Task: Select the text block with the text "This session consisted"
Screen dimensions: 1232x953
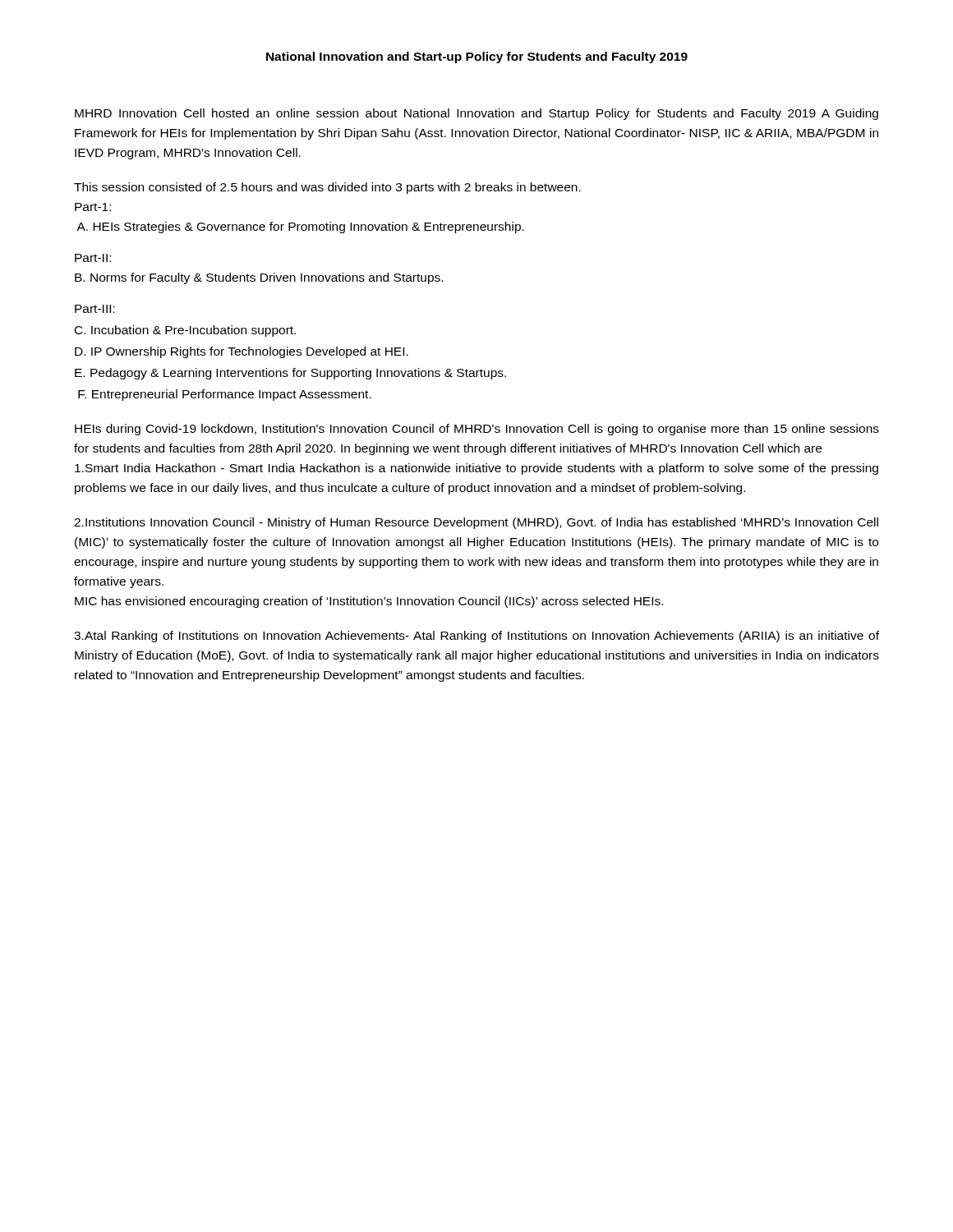Action: [327, 188]
